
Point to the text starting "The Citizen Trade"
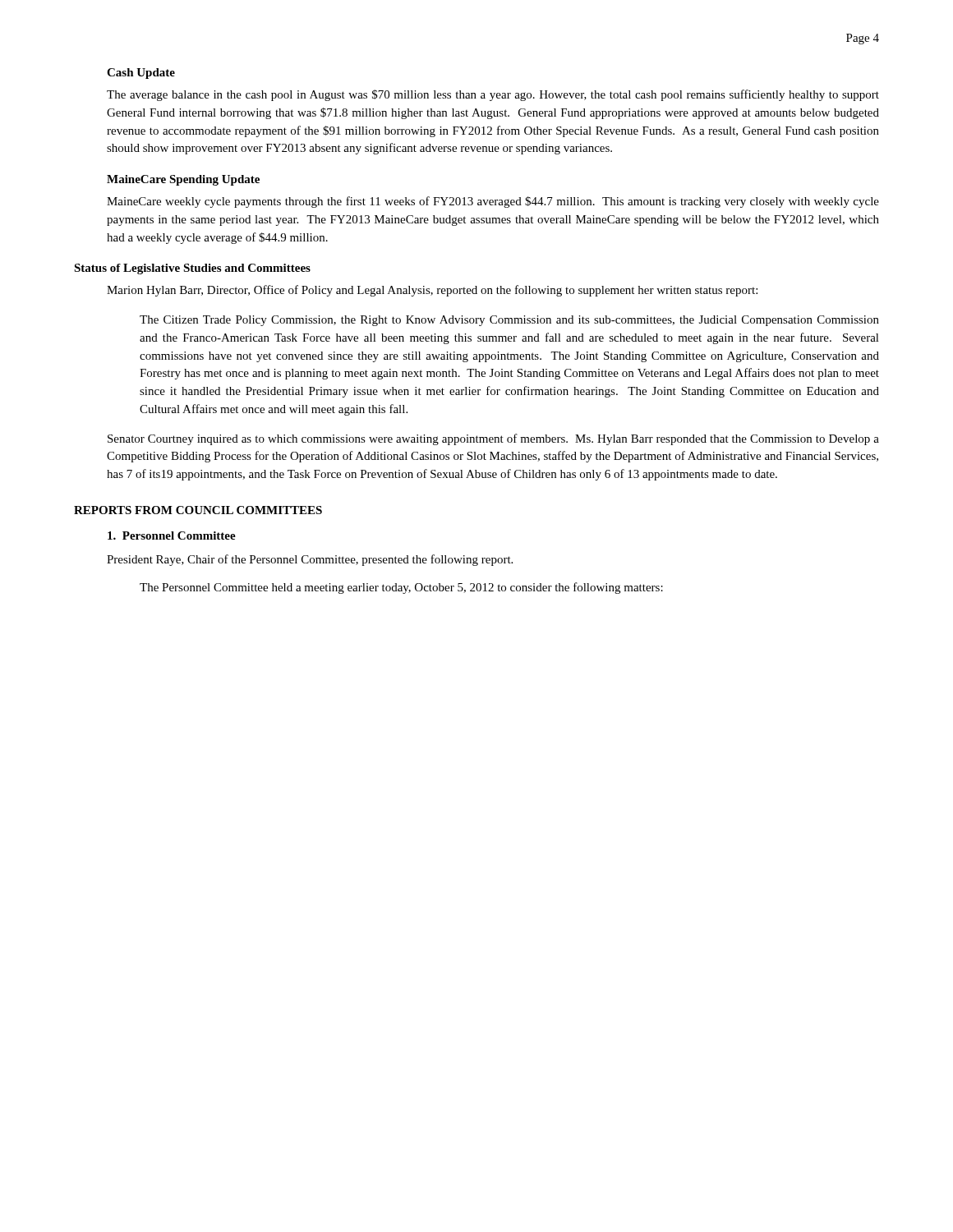point(509,365)
